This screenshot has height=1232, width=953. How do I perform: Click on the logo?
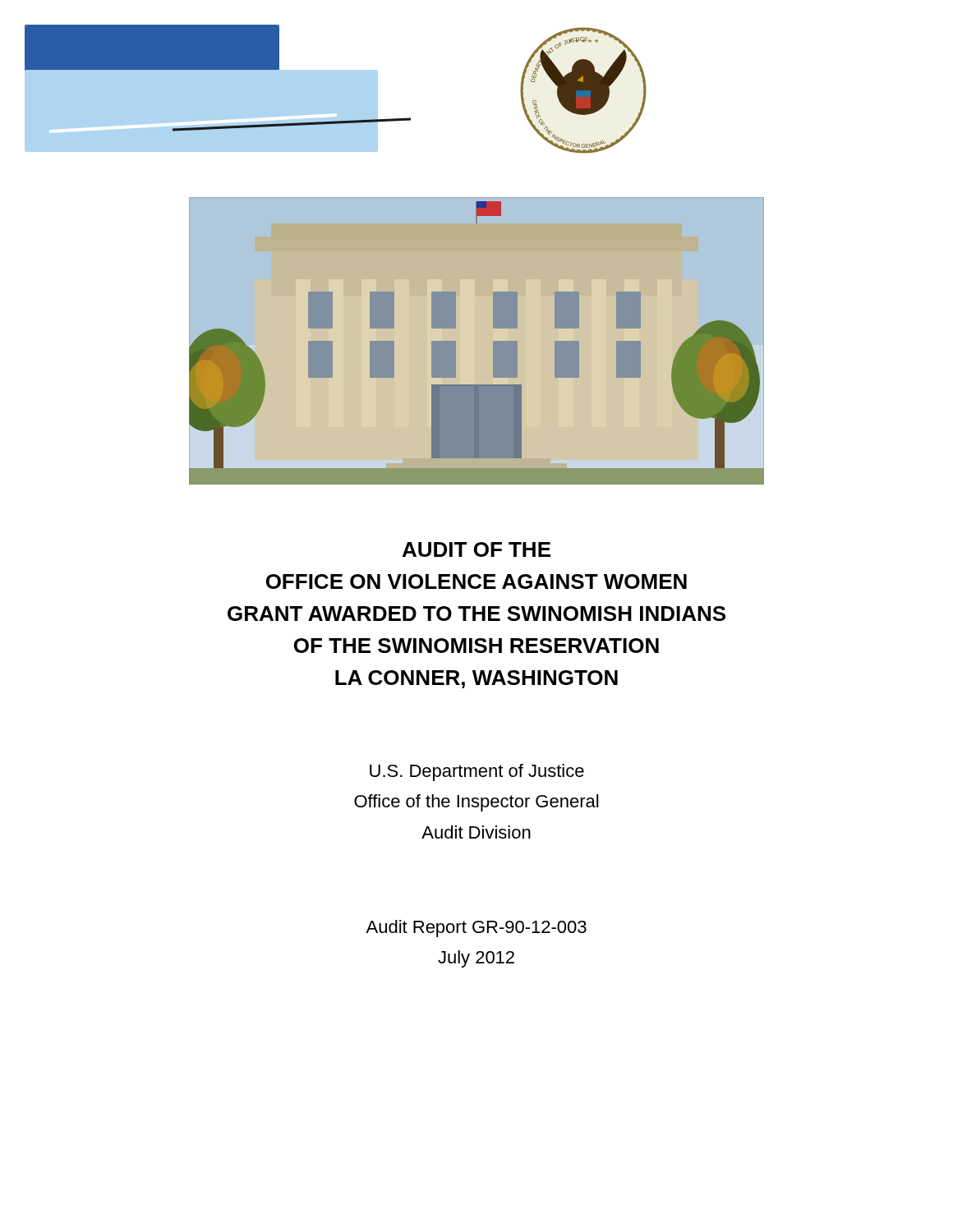click(345, 94)
